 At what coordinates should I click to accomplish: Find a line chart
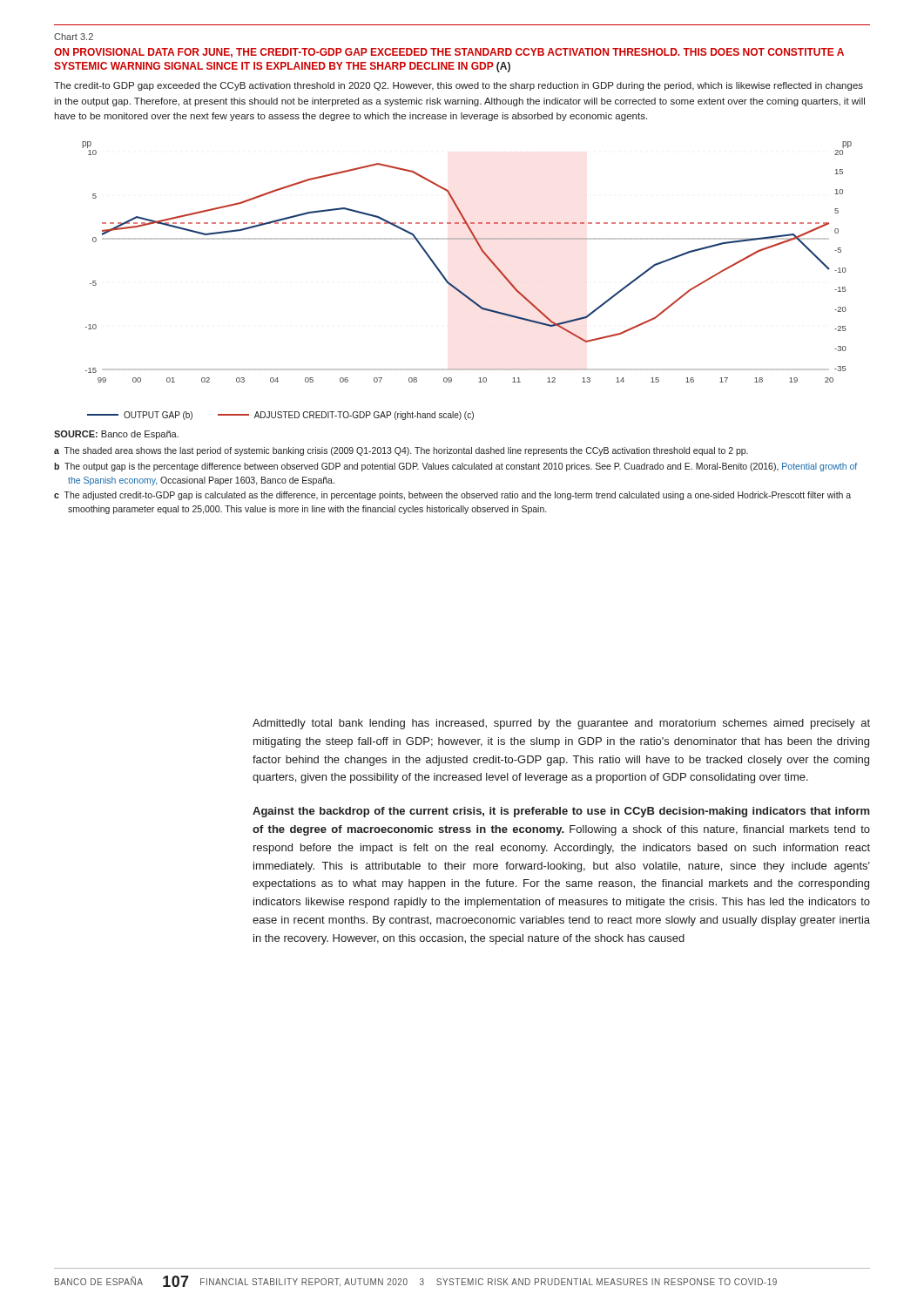pos(462,269)
